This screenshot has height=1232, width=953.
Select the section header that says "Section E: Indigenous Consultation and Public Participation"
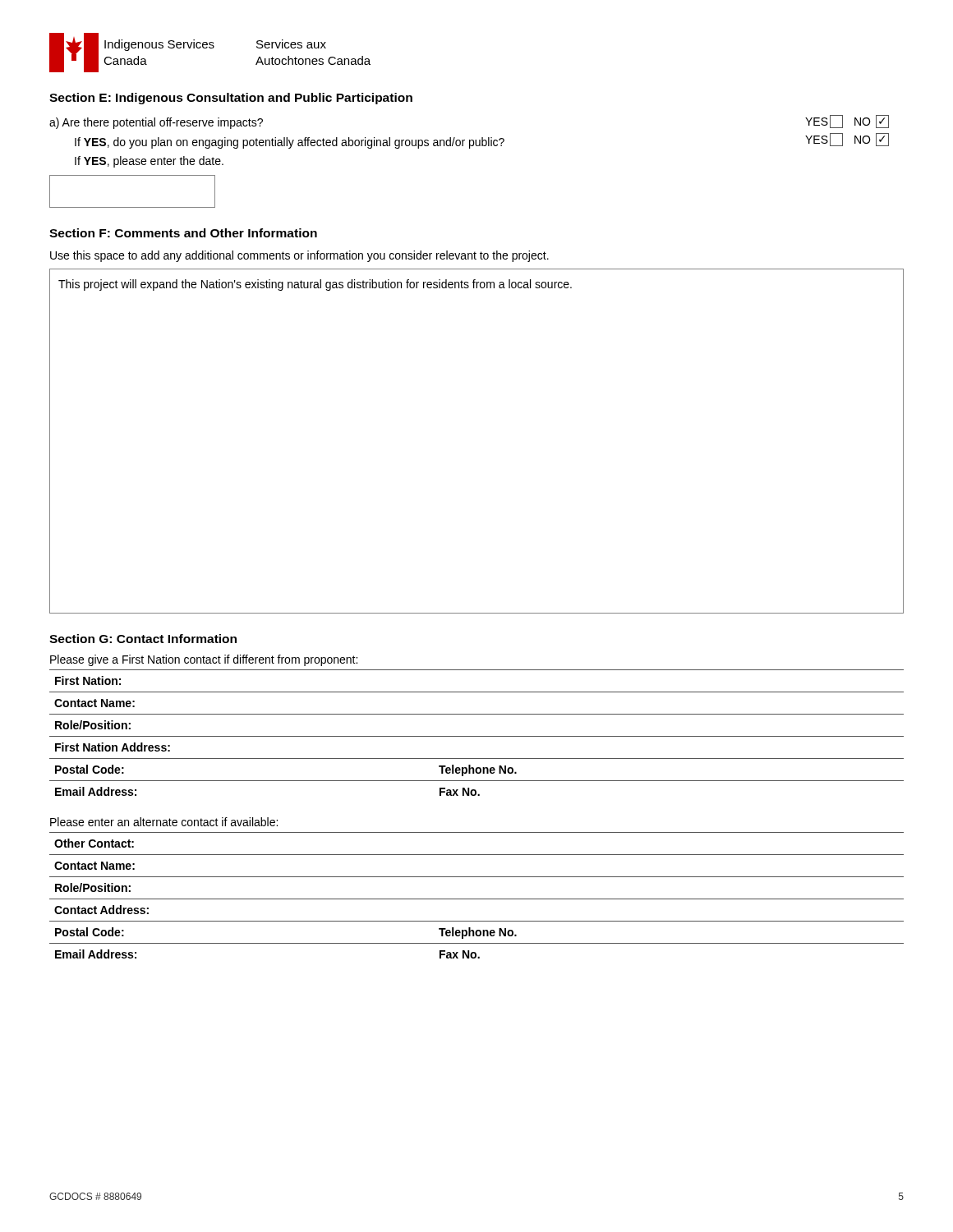click(x=231, y=97)
